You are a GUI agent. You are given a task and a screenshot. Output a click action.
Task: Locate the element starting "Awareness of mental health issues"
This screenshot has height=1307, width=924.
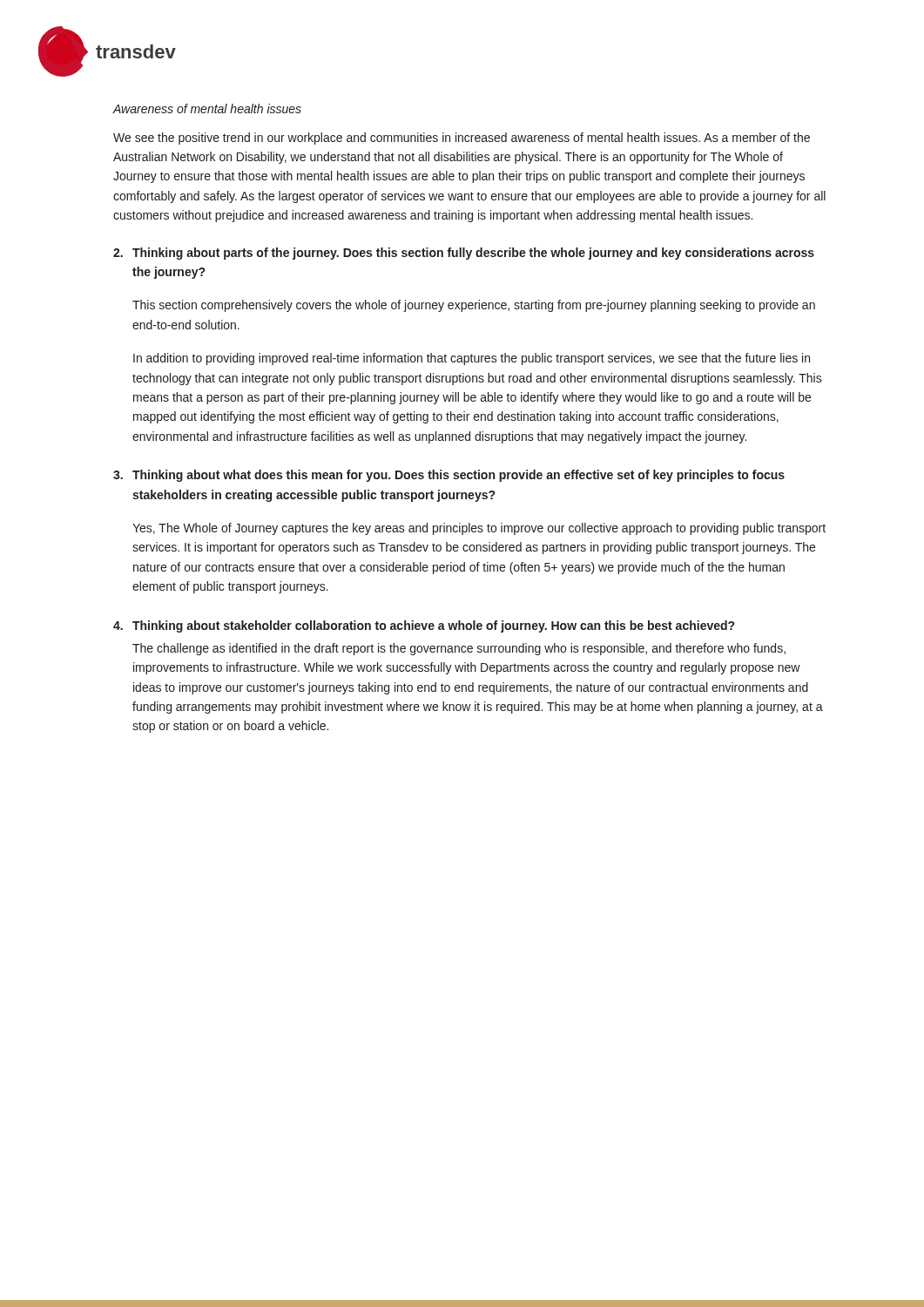[x=207, y=109]
